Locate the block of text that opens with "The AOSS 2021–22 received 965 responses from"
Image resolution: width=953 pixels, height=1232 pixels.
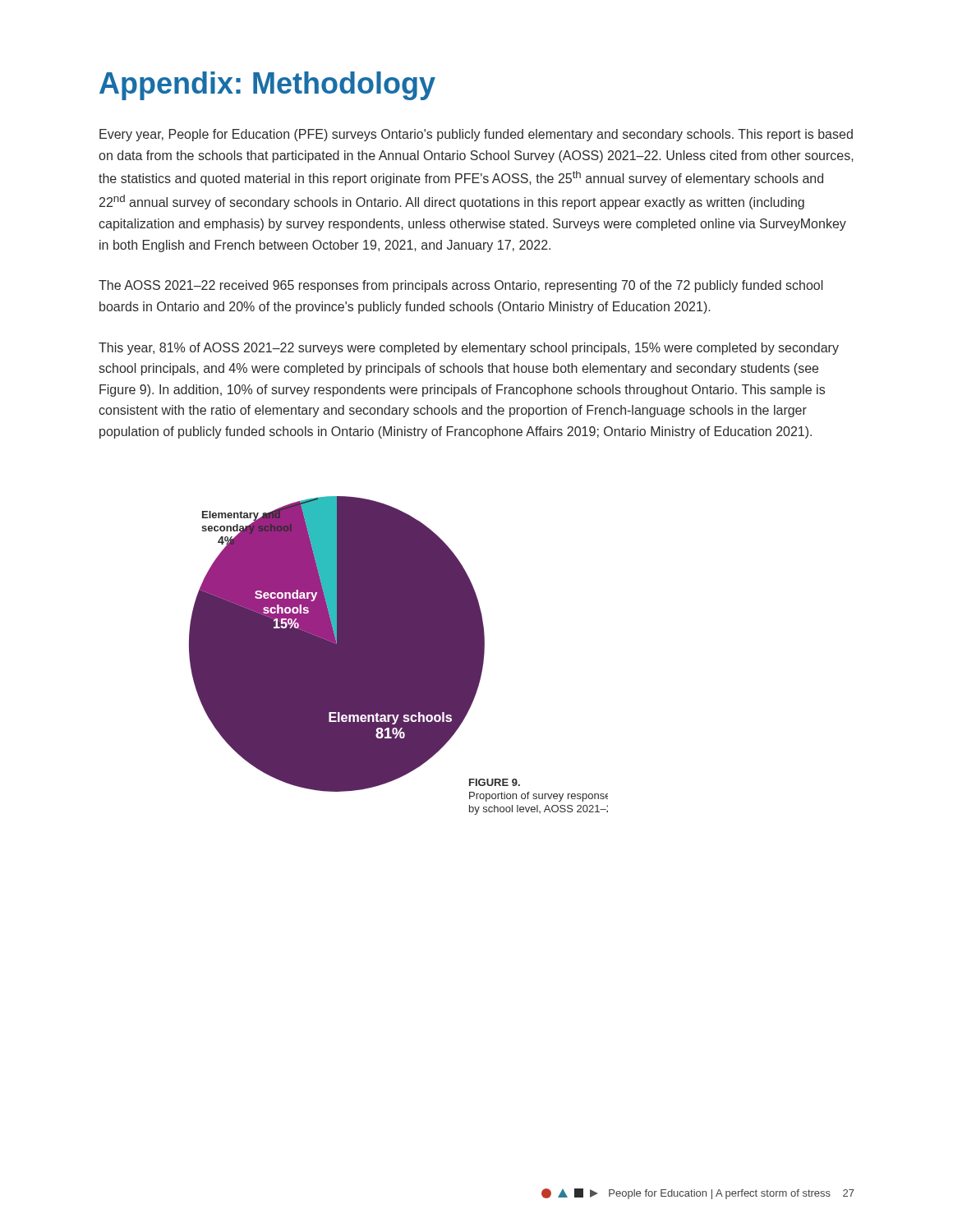pos(461,296)
